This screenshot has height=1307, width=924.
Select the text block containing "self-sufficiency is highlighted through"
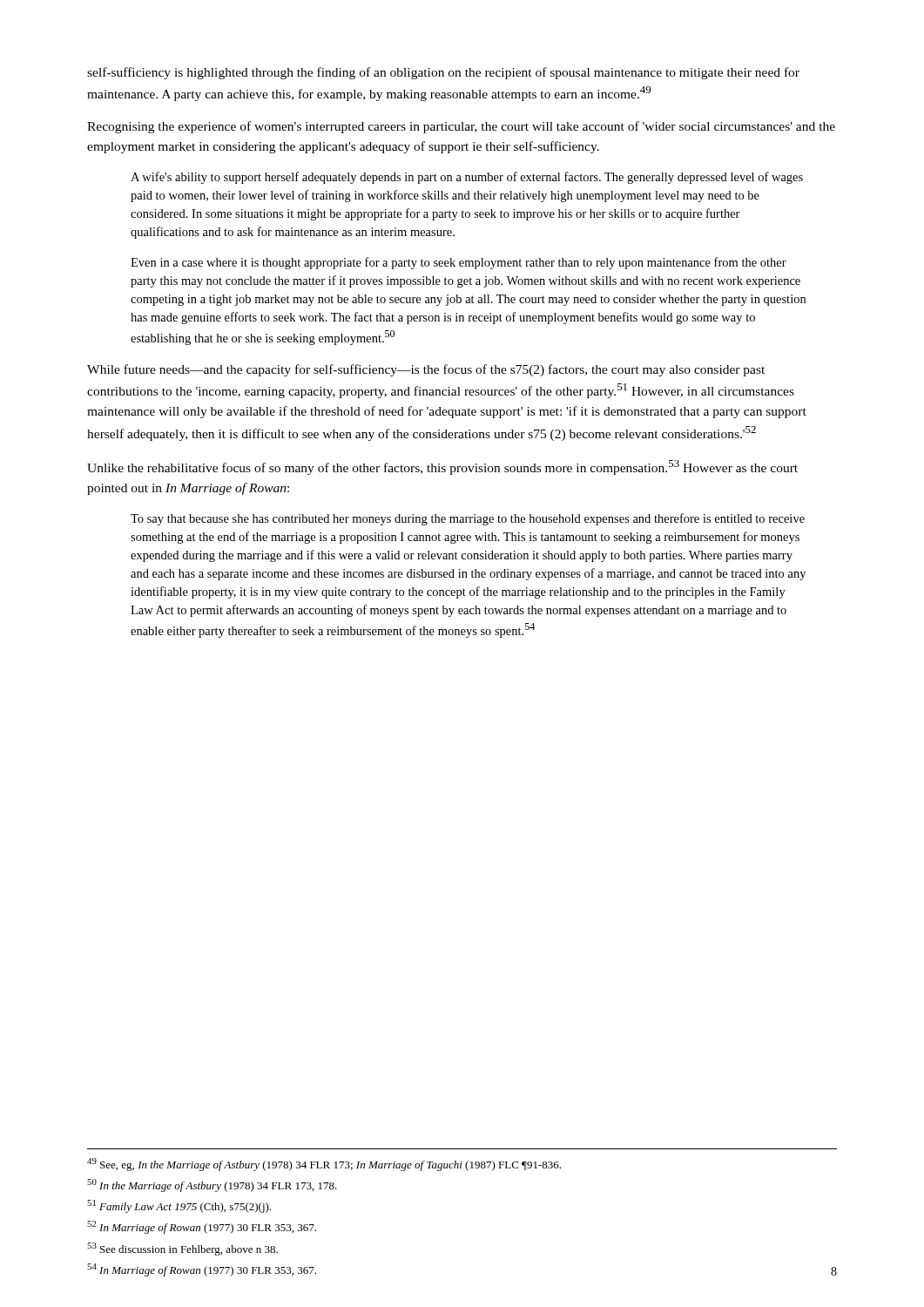click(443, 83)
